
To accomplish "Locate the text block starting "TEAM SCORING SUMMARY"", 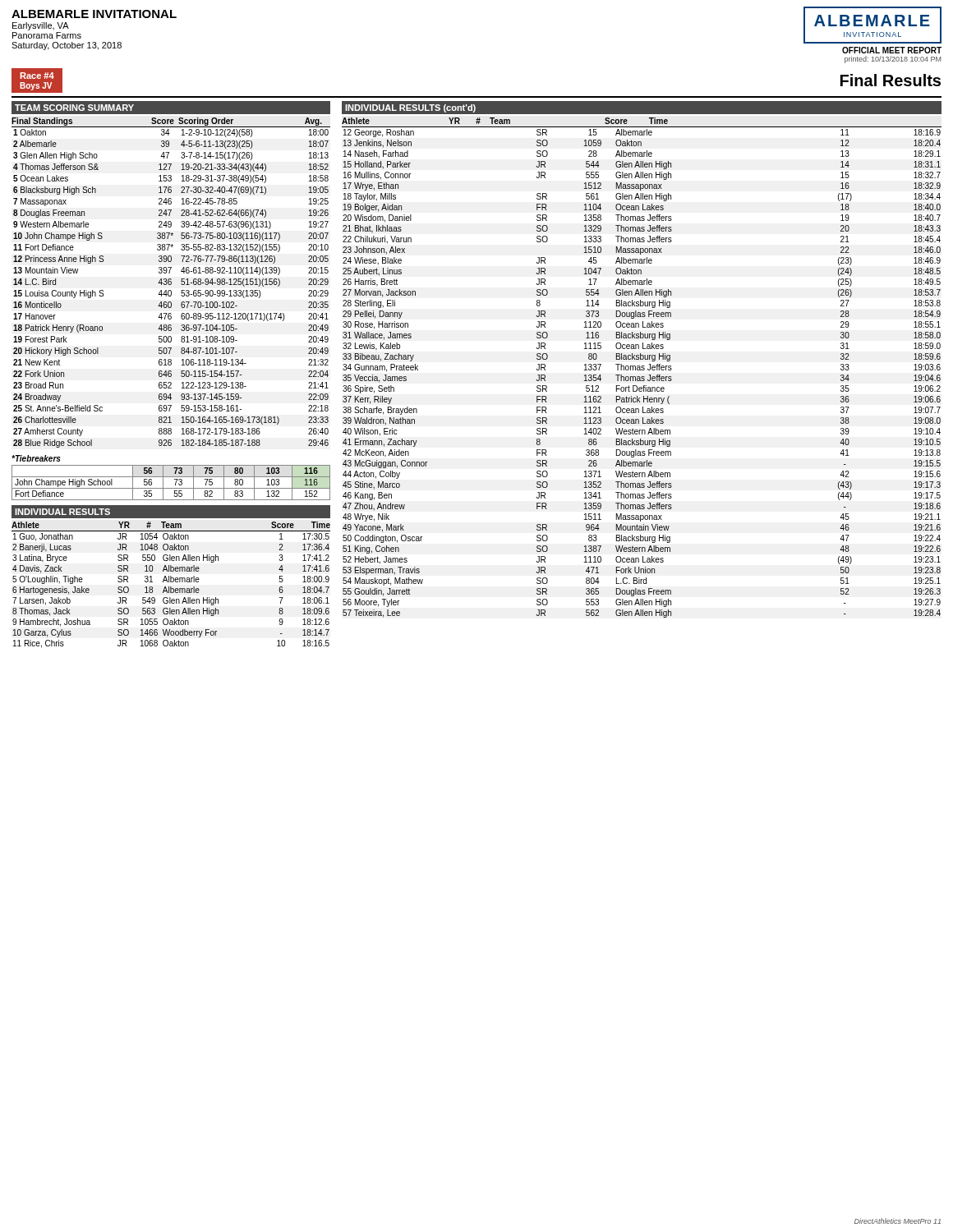I will [74, 108].
